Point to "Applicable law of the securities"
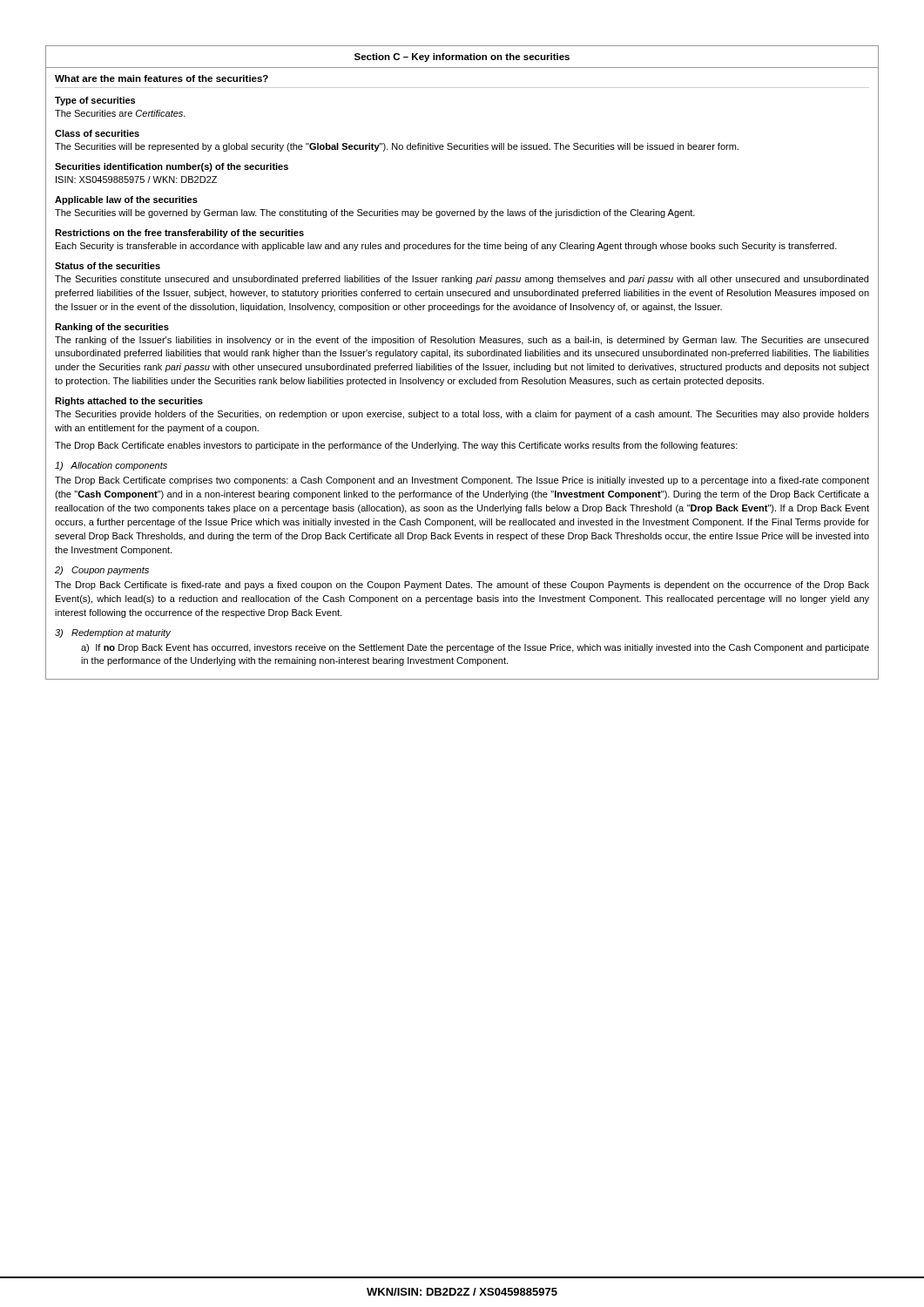 click(x=126, y=199)
